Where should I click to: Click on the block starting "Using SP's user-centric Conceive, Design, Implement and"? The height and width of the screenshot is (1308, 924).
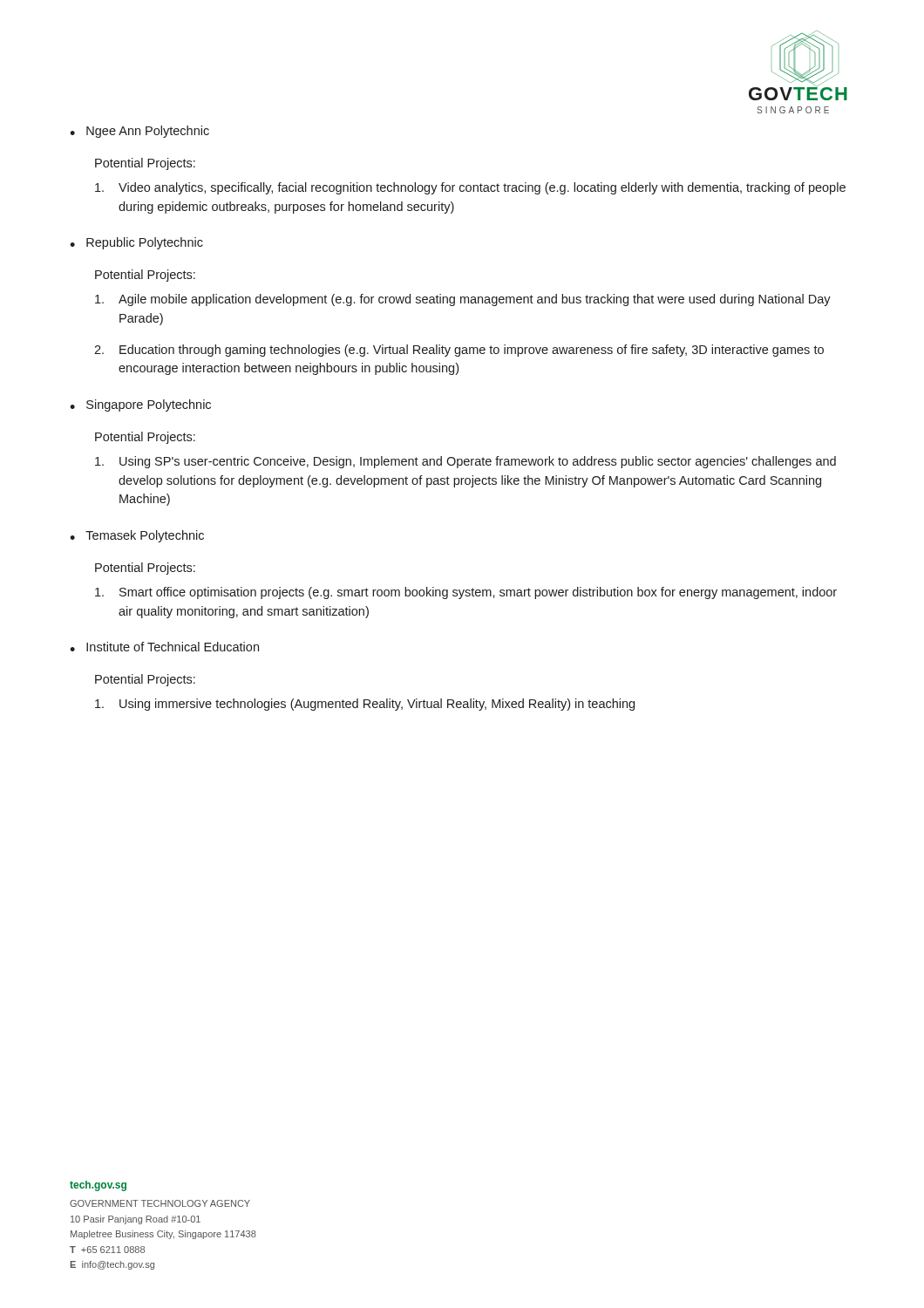pyautogui.click(x=474, y=481)
